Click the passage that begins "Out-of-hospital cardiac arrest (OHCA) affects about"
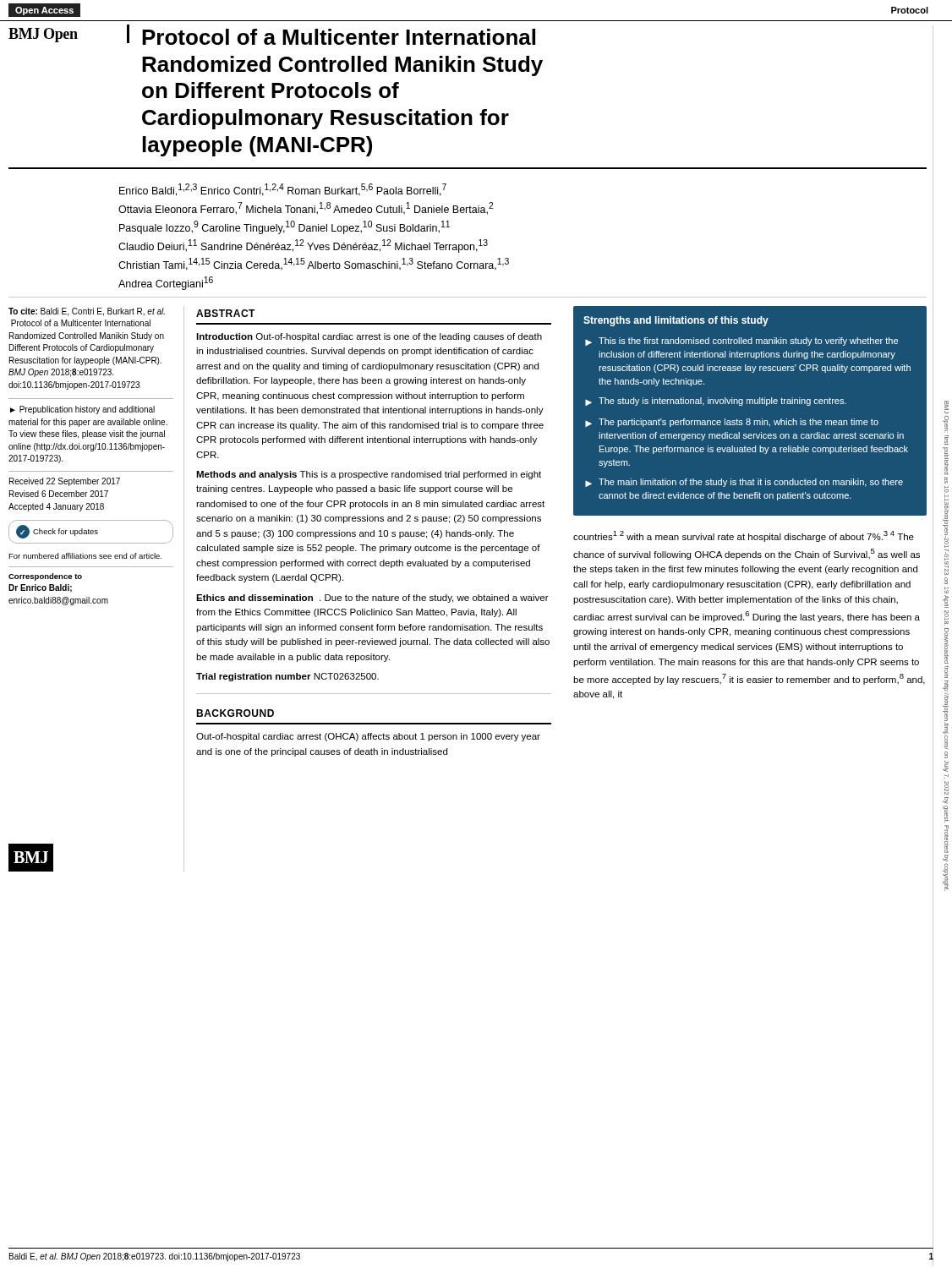Screen dimensions: 1268x952 tap(368, 744)
